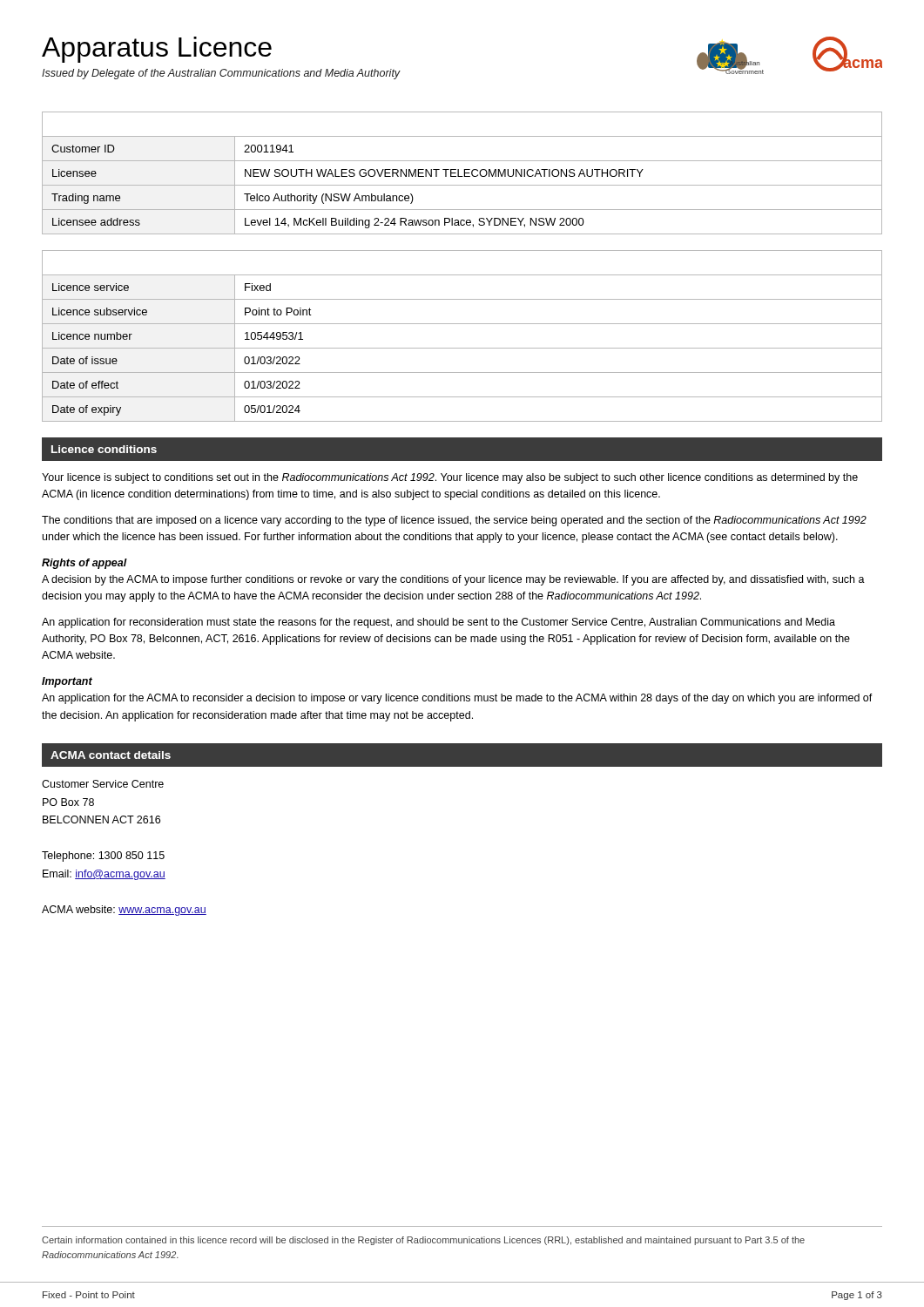This screenshot has height=1307, width=924.
Task: Where is the passage that starts "The conditions that are imposed on a licence"?
Action: [462, 529]
